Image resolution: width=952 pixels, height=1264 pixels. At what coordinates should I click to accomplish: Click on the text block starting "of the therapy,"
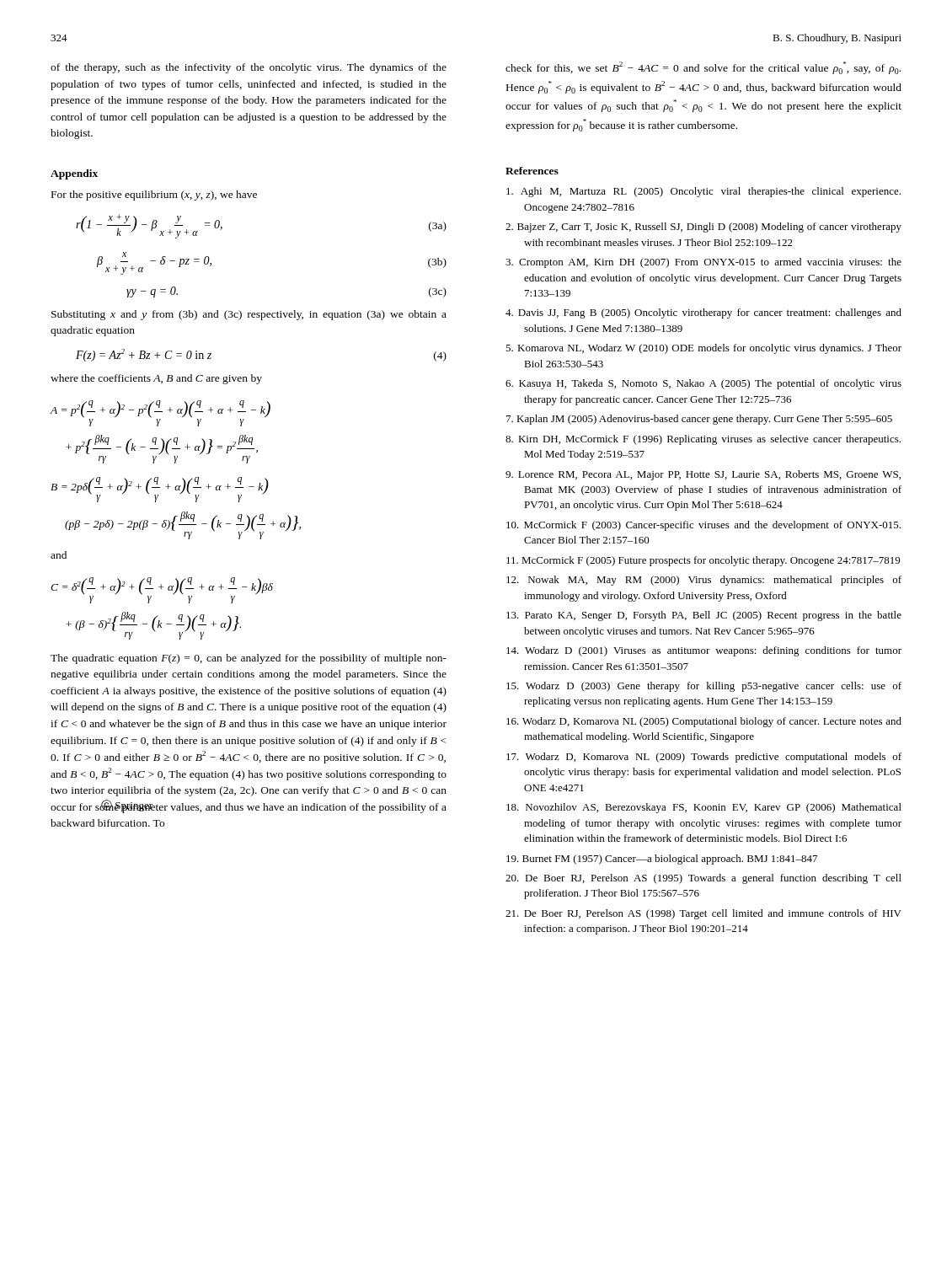pos(249,100)
